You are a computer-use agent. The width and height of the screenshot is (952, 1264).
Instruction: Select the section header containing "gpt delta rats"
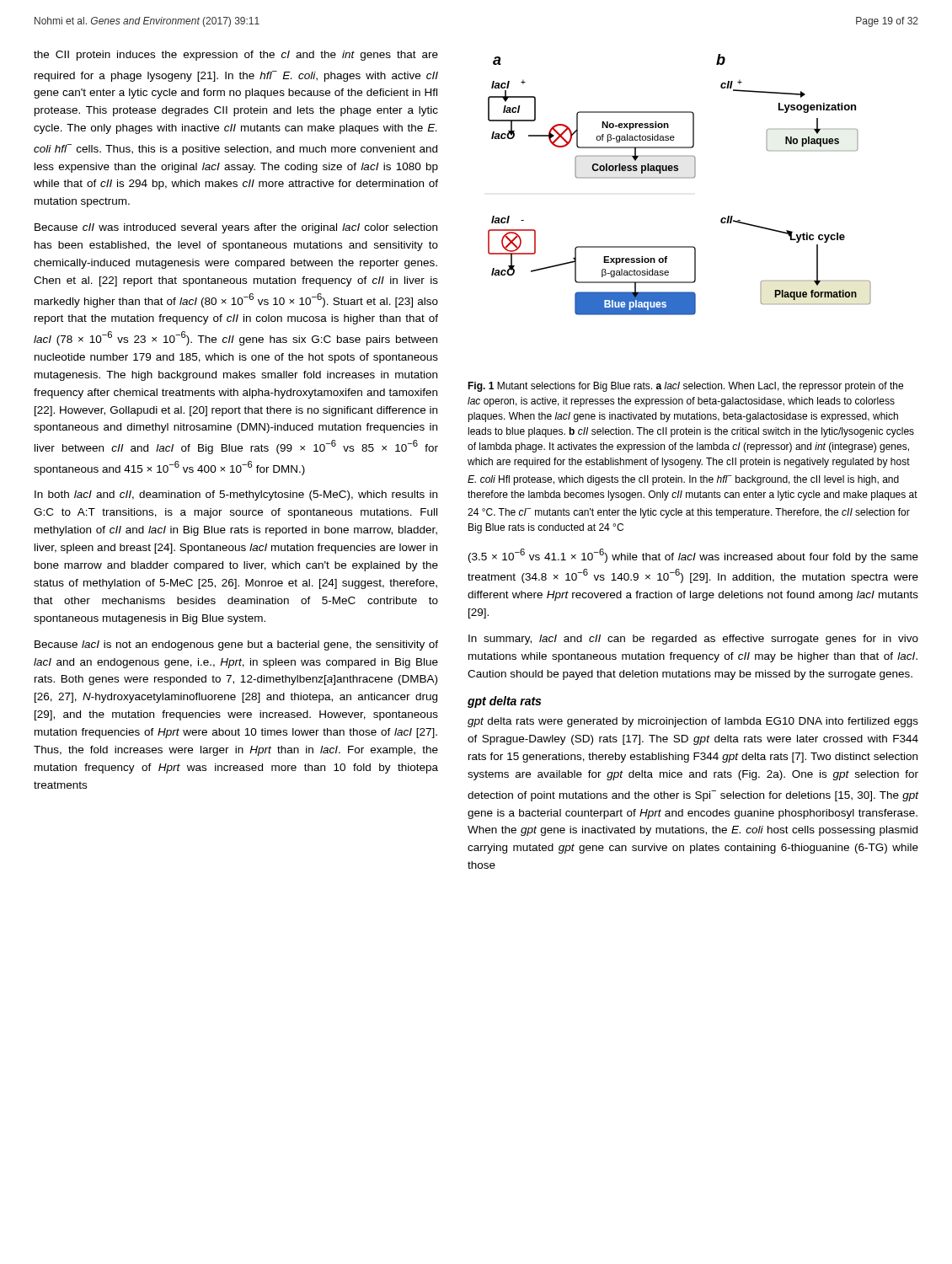point(505,701)
